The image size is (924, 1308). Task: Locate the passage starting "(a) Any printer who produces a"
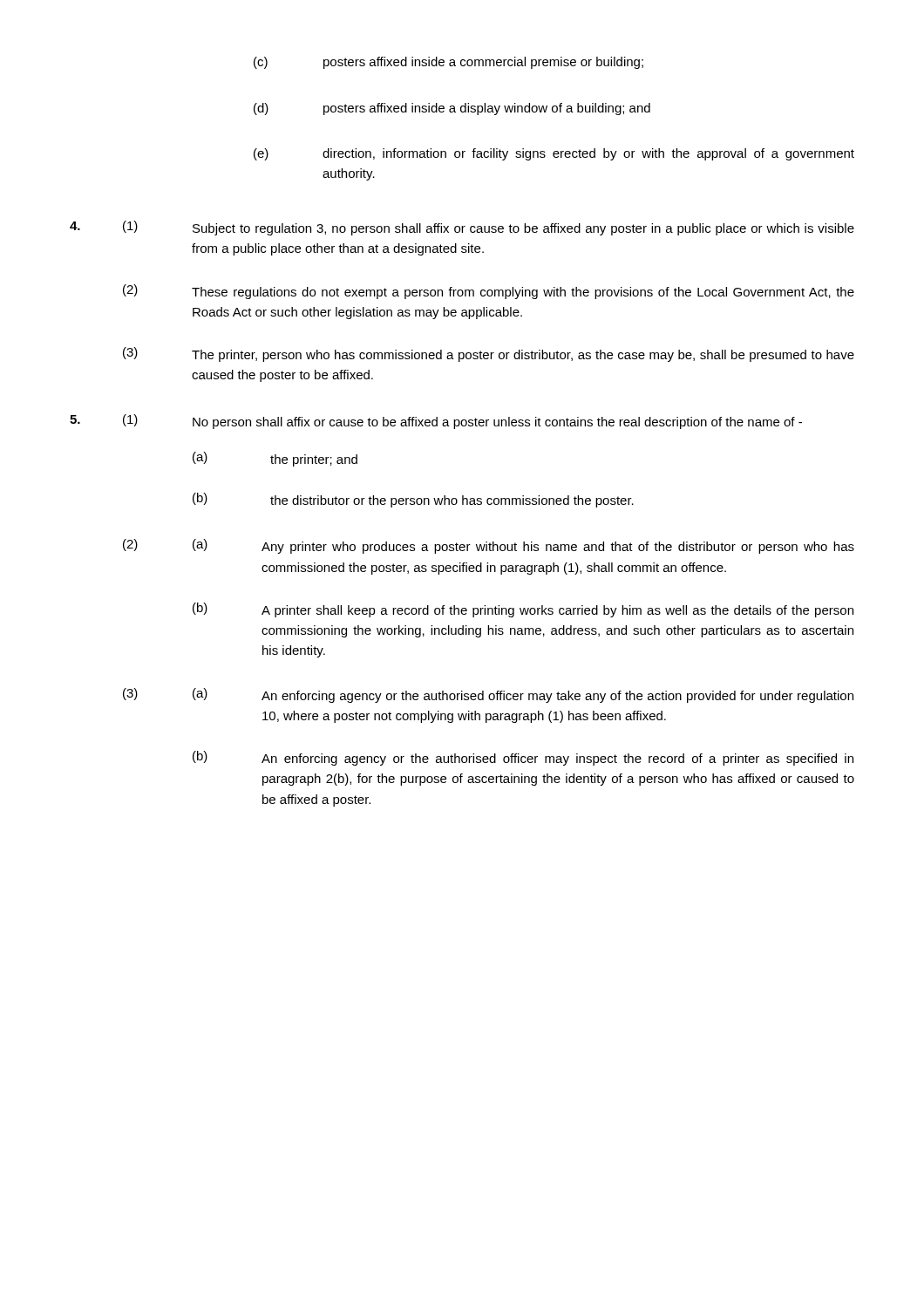click(523, 557)
